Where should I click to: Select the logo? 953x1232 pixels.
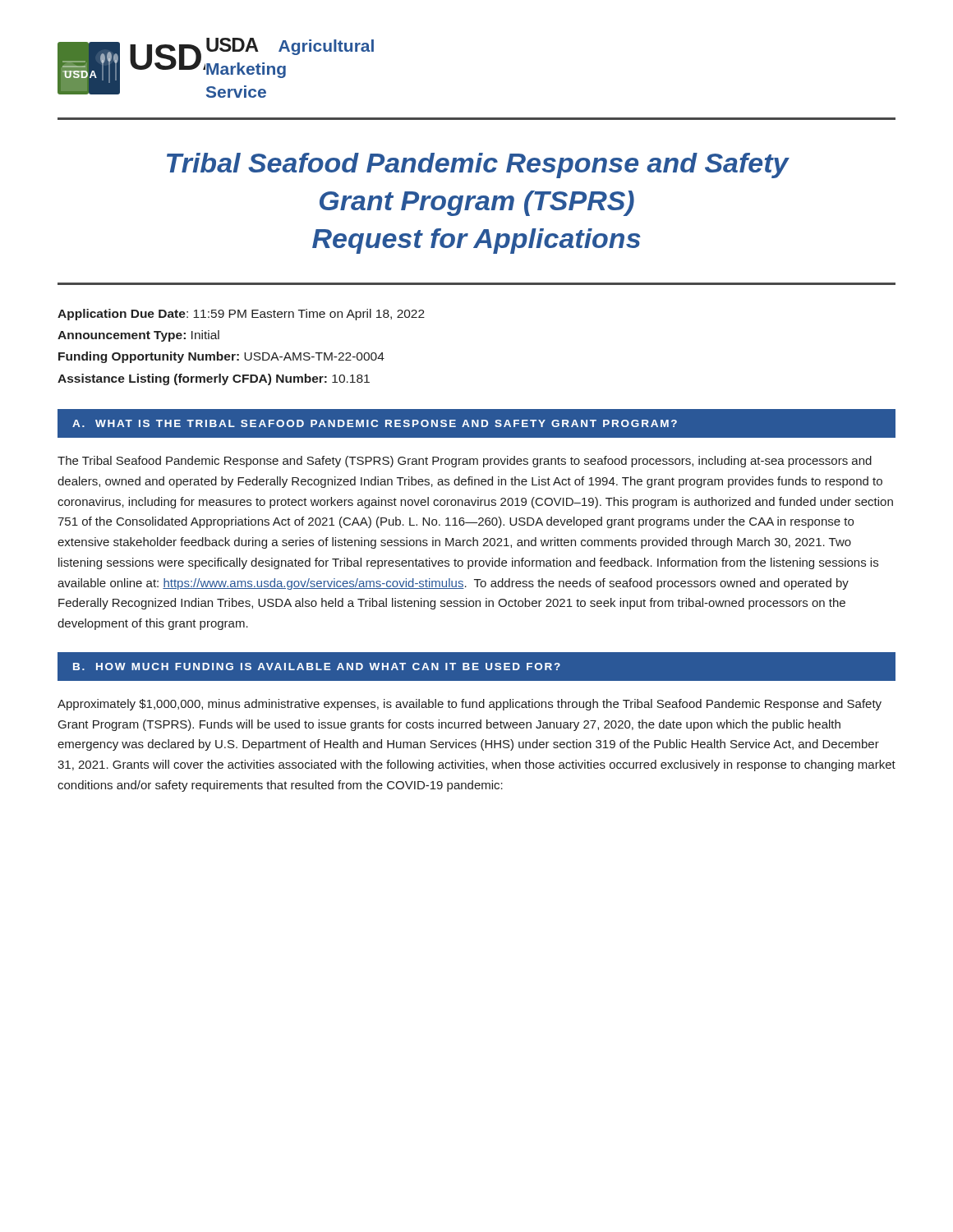pos(476,59)
